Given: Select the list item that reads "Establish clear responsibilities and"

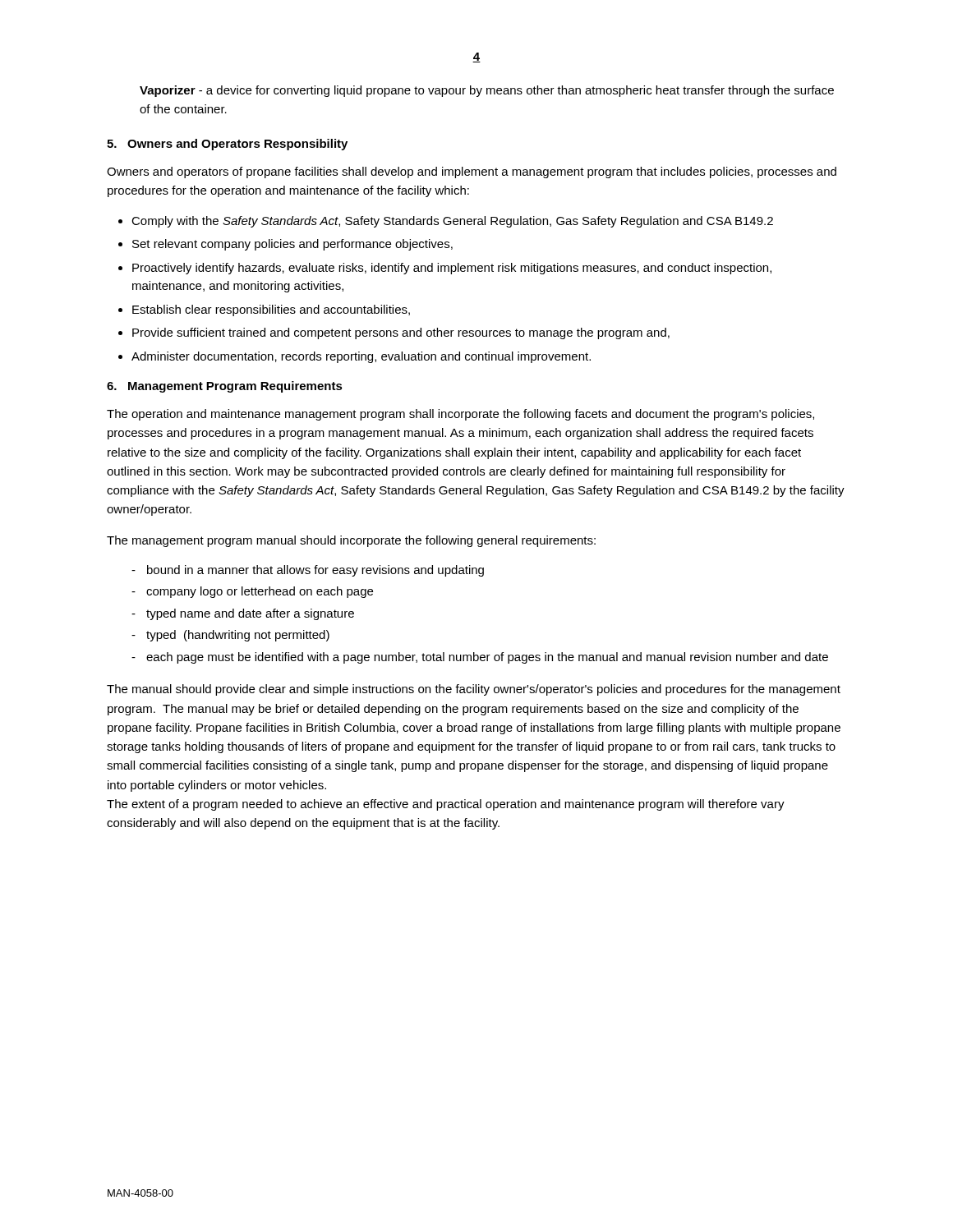Looking at the screenshot, I should point(271,309).
